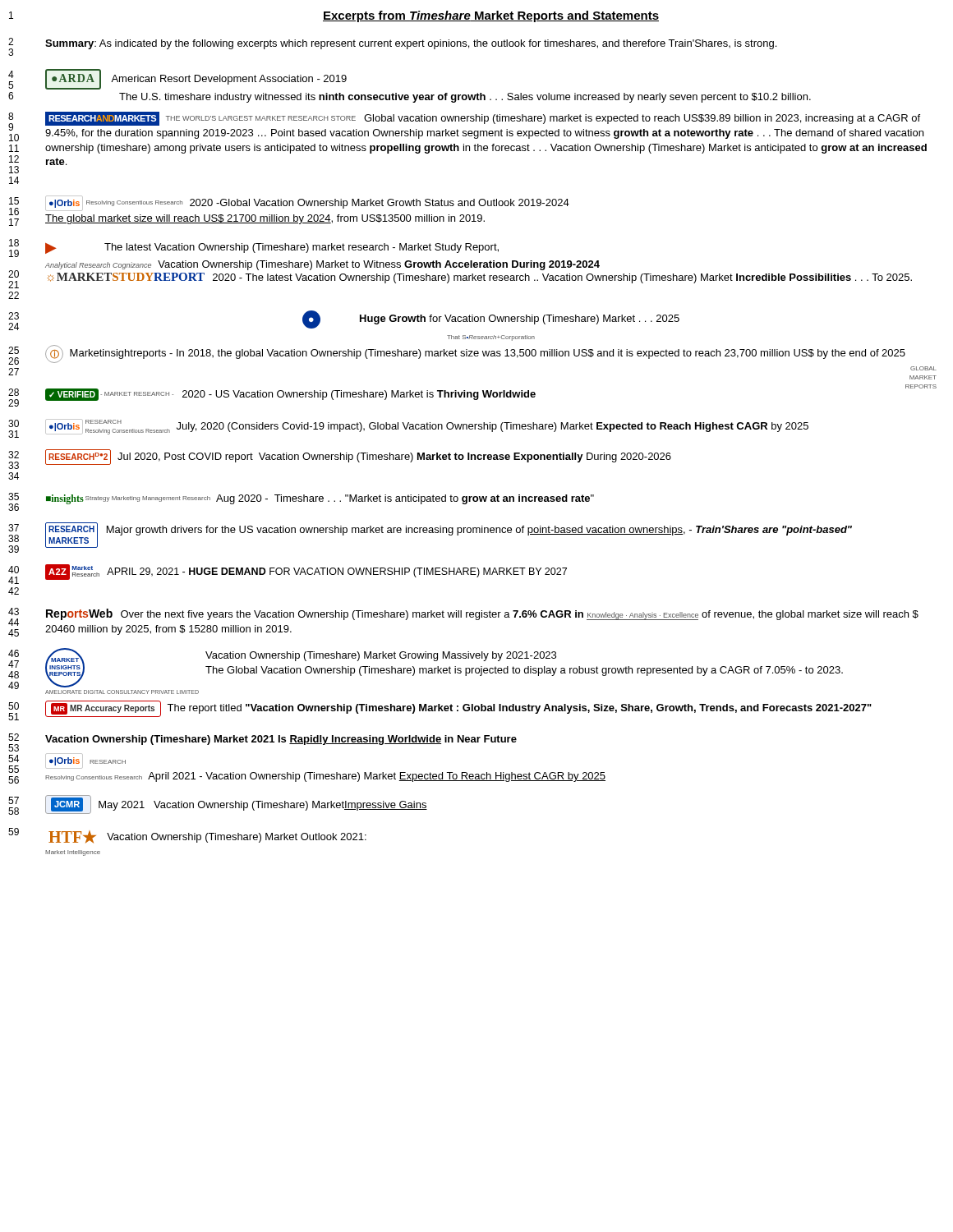The height and width of the screenshot is (1232, 953).
Task: Click on the text block that reads "ⓘ Marketinsightreports - In 2018,"
Action: click(x=475, y=354)
